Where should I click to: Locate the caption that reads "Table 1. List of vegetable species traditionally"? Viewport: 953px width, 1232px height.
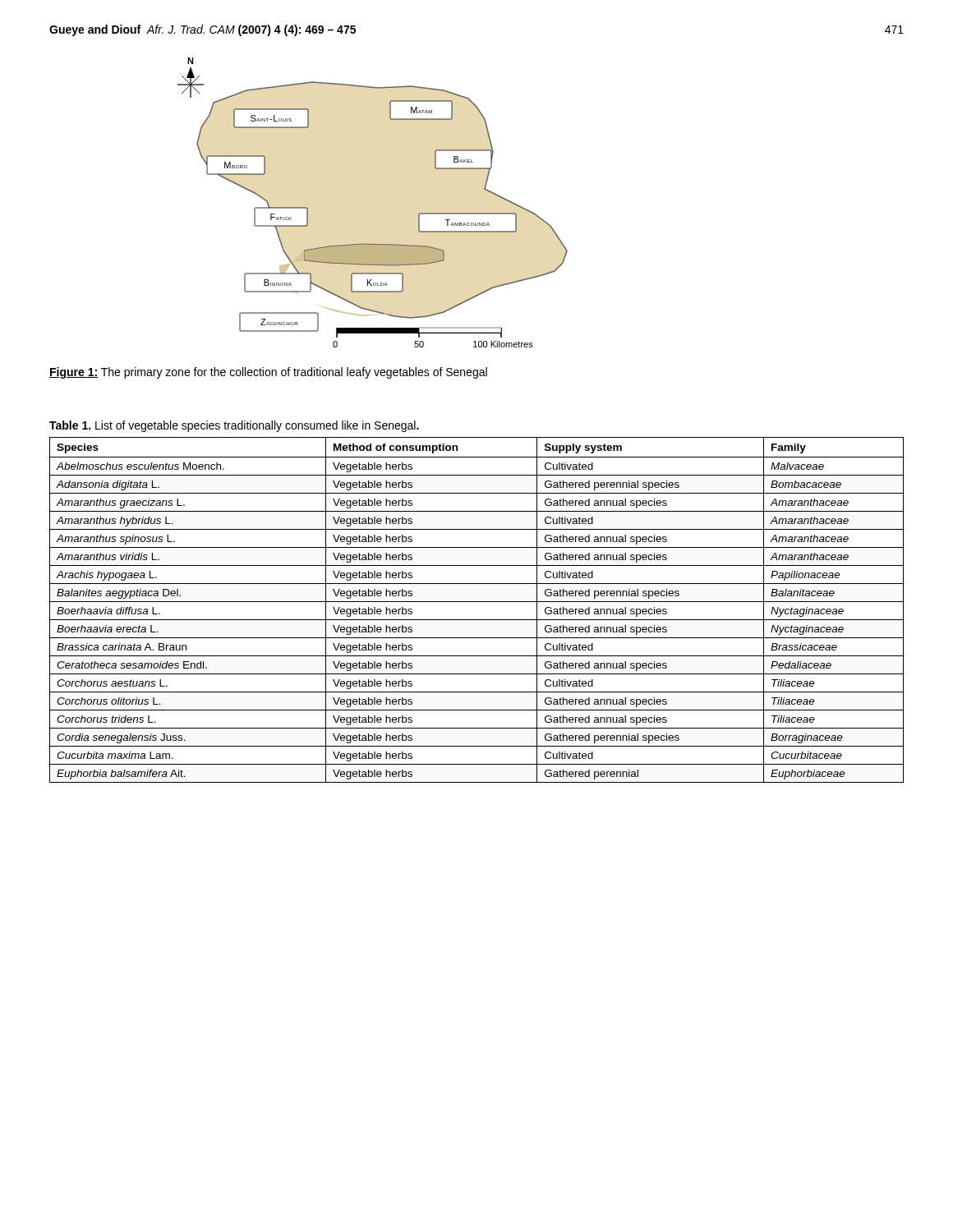(234, 425)
